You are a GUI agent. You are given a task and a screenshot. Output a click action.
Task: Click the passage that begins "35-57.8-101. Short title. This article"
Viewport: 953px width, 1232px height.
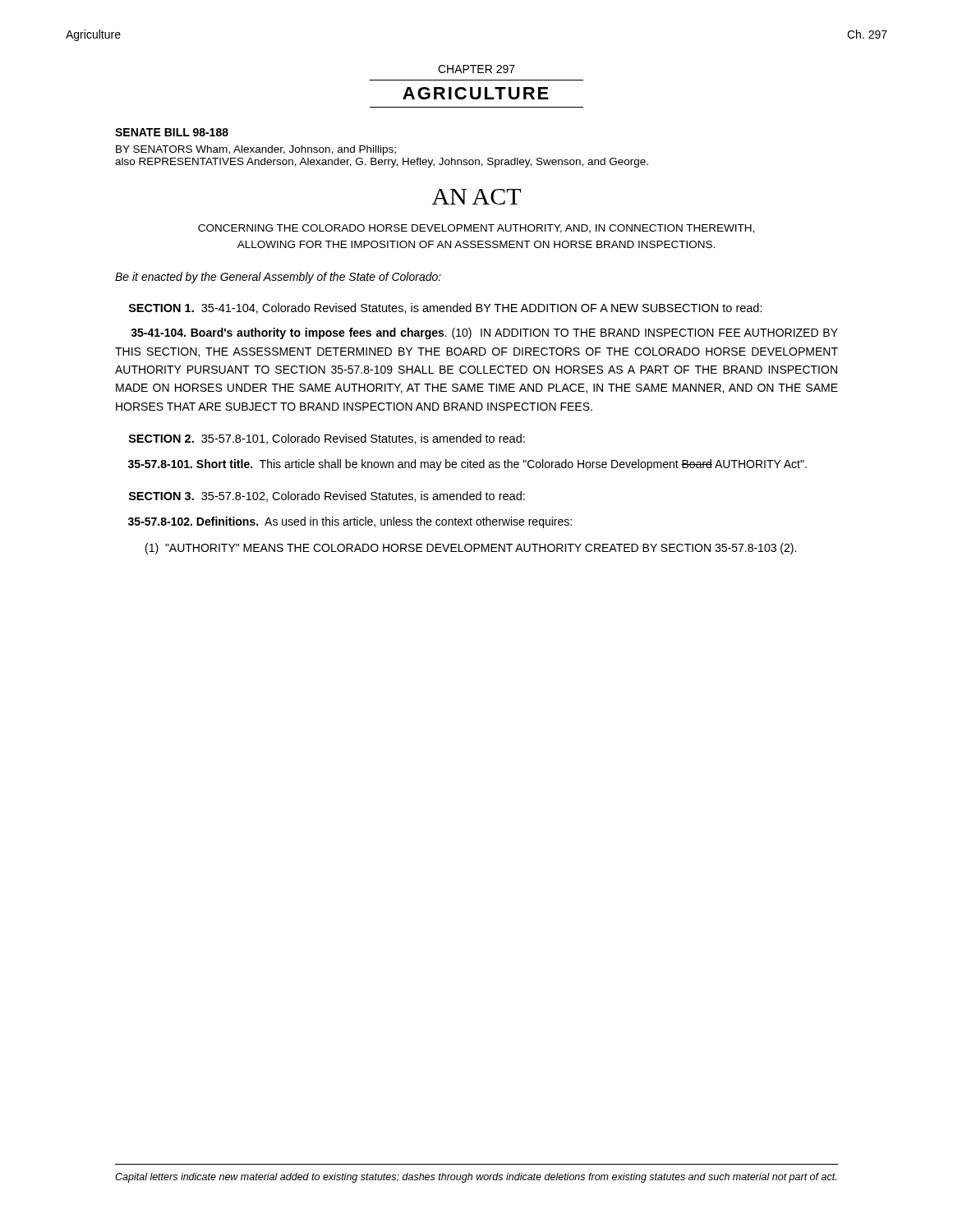pyautogui.click(x=461, y=464)
